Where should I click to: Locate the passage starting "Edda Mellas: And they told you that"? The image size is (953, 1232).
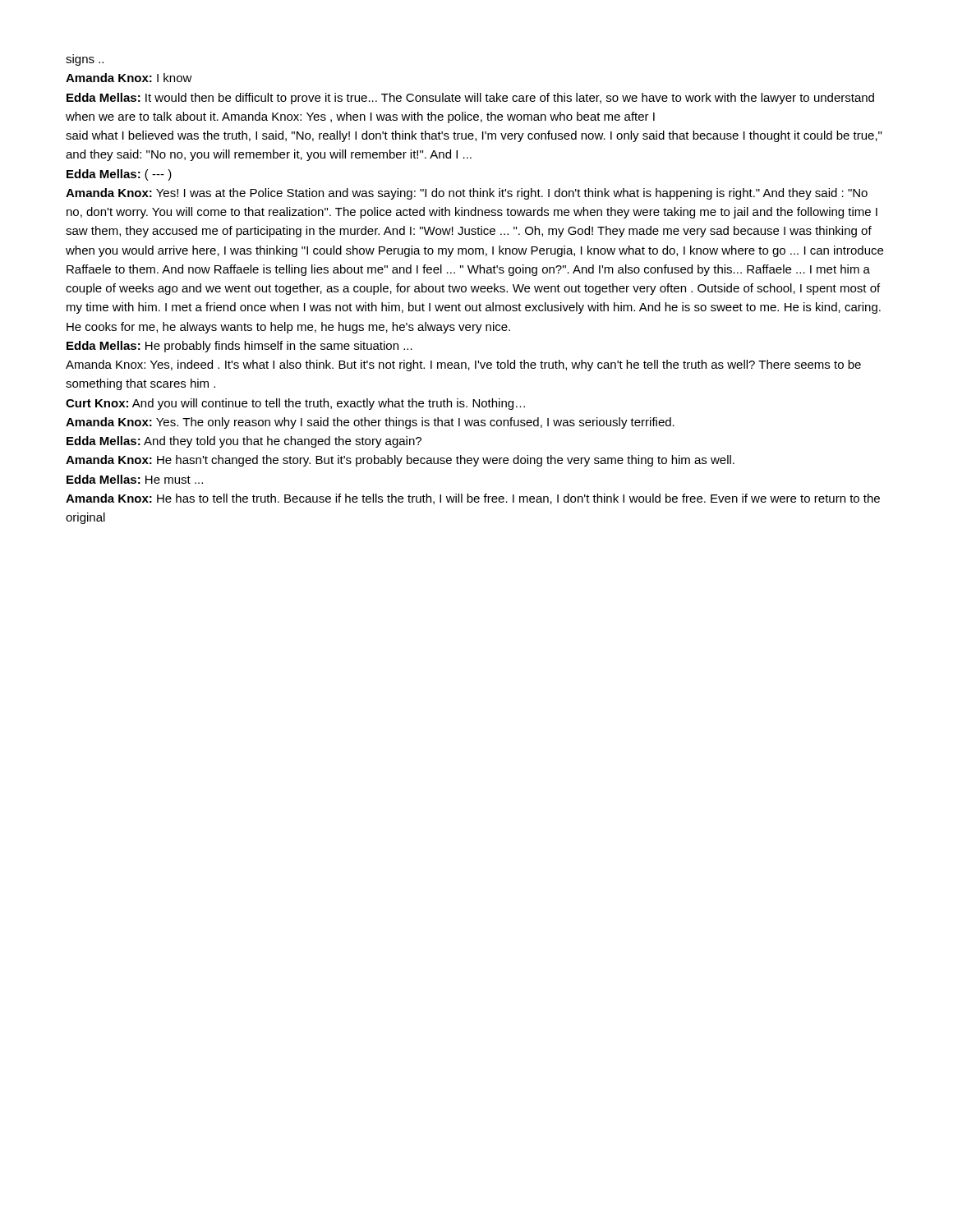click(244, 442)
